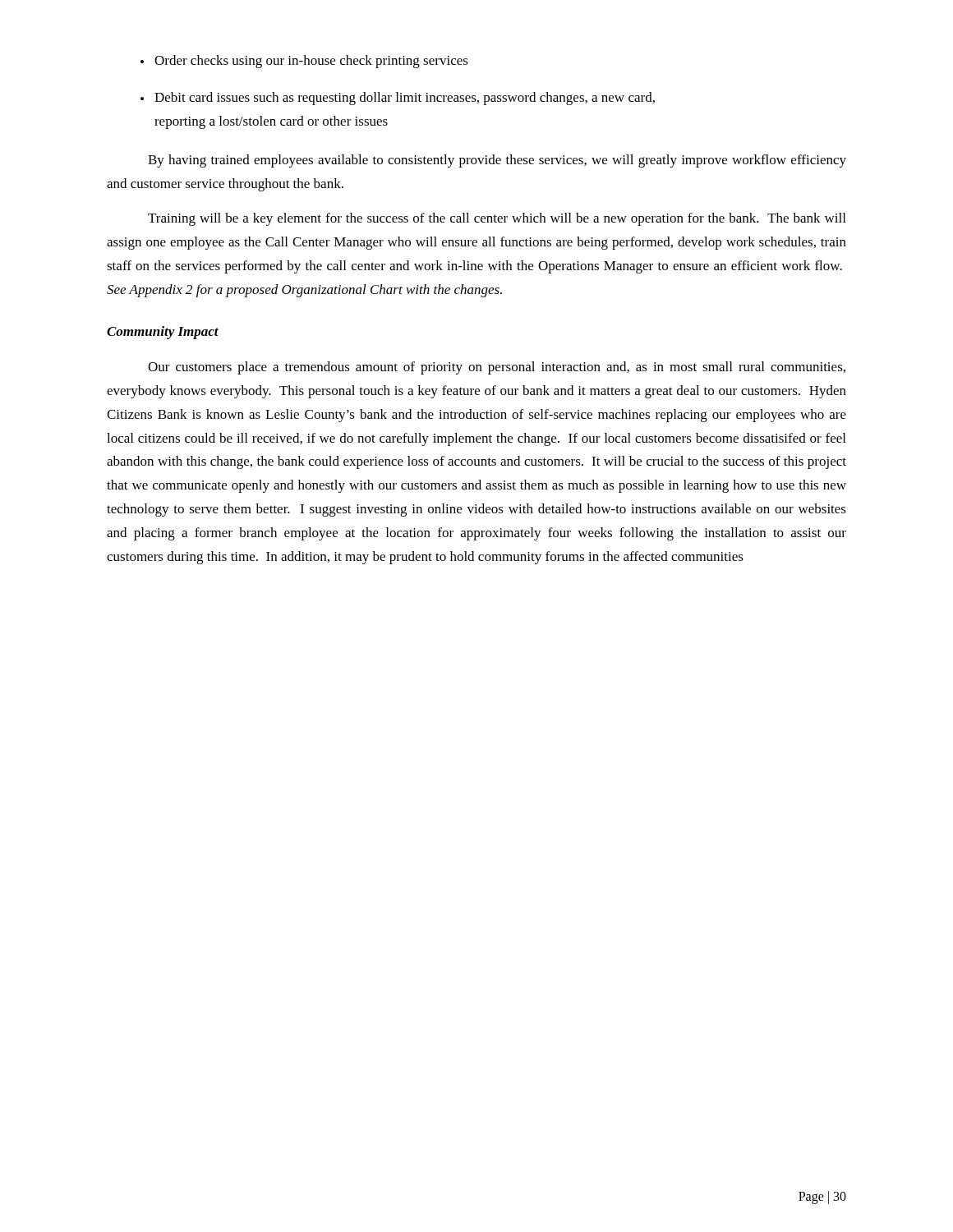Click on the section header that reads "Community Impact"
The height and width of the screenshot is (1232, 953).
click(x=162, y=331)
